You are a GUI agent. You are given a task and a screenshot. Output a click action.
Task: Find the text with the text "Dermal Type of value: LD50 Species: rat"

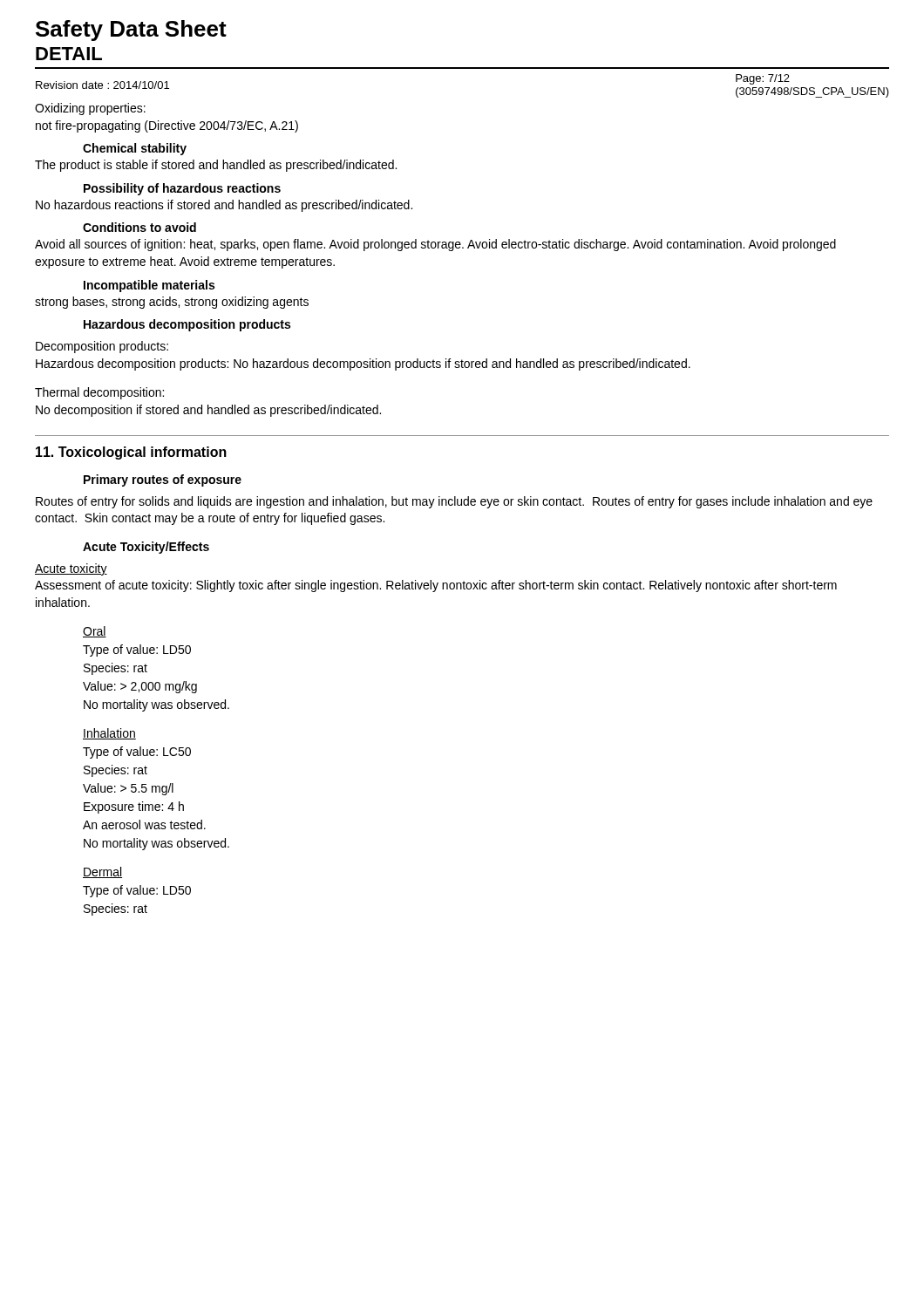point(137,890)
